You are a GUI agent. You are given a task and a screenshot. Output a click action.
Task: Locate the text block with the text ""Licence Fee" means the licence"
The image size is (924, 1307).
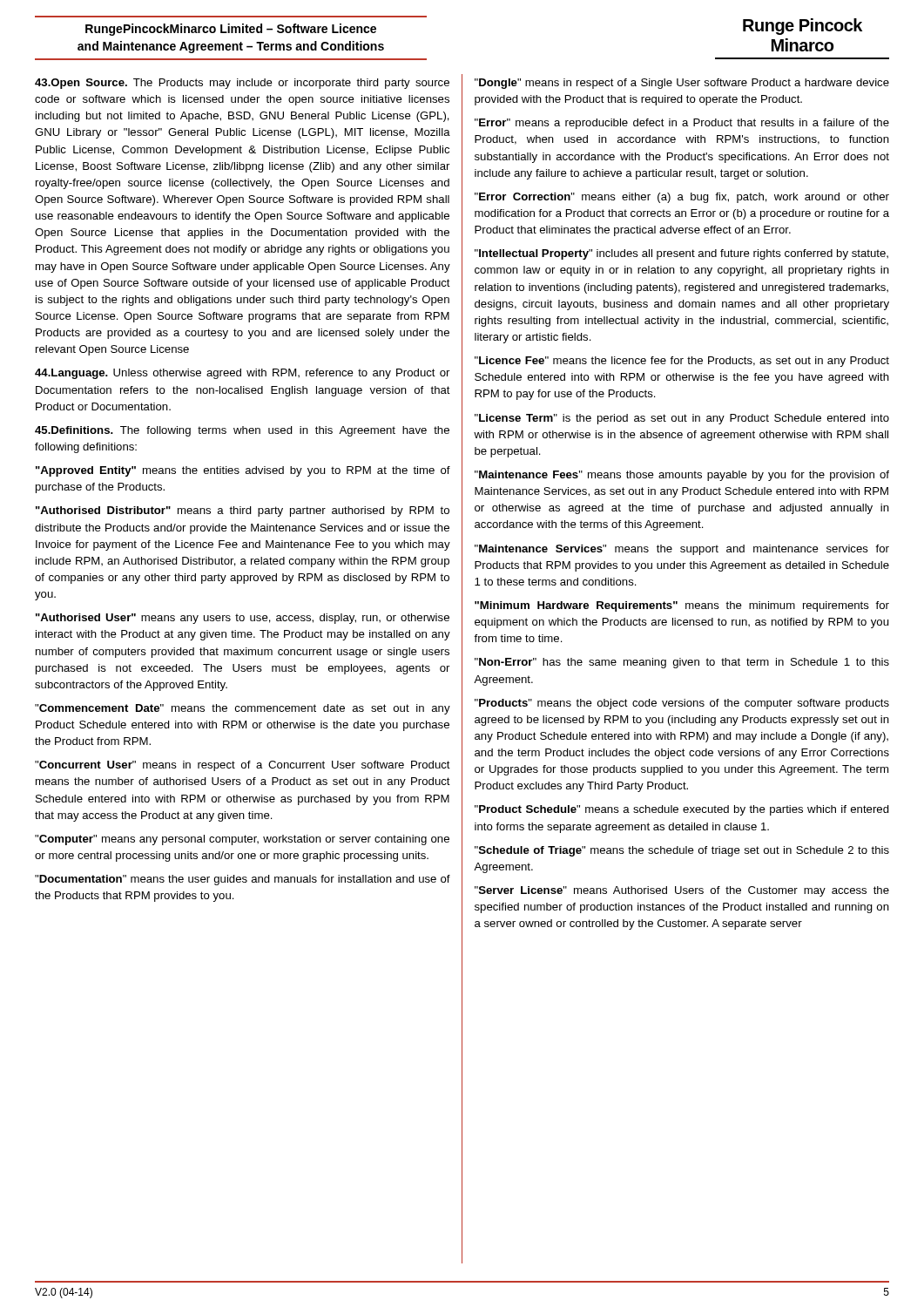tap(682, 377)
